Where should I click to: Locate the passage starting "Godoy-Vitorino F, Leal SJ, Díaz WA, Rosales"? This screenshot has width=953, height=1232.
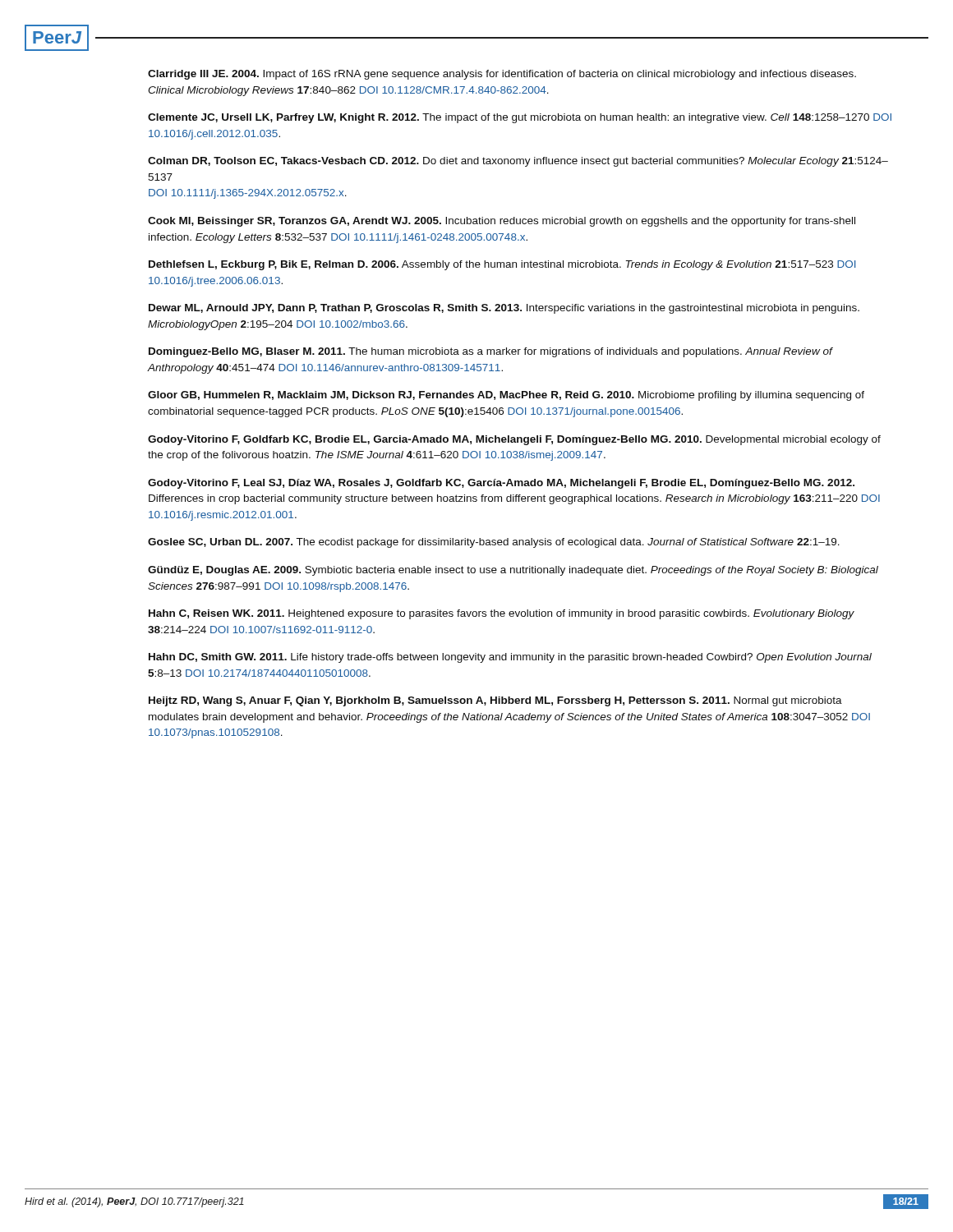tap(514, 498)
